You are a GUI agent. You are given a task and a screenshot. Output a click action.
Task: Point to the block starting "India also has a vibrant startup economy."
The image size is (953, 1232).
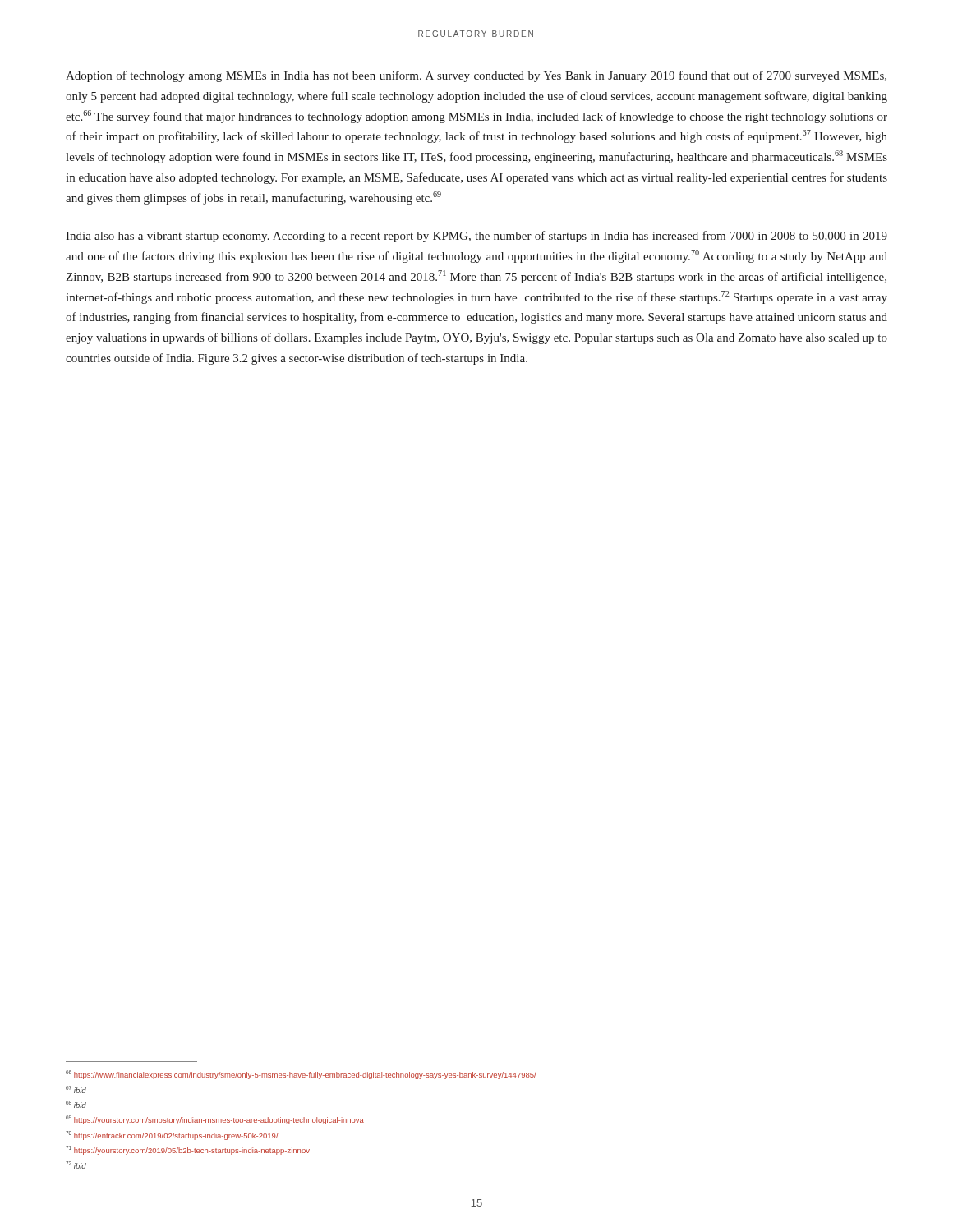pos(476,297)
